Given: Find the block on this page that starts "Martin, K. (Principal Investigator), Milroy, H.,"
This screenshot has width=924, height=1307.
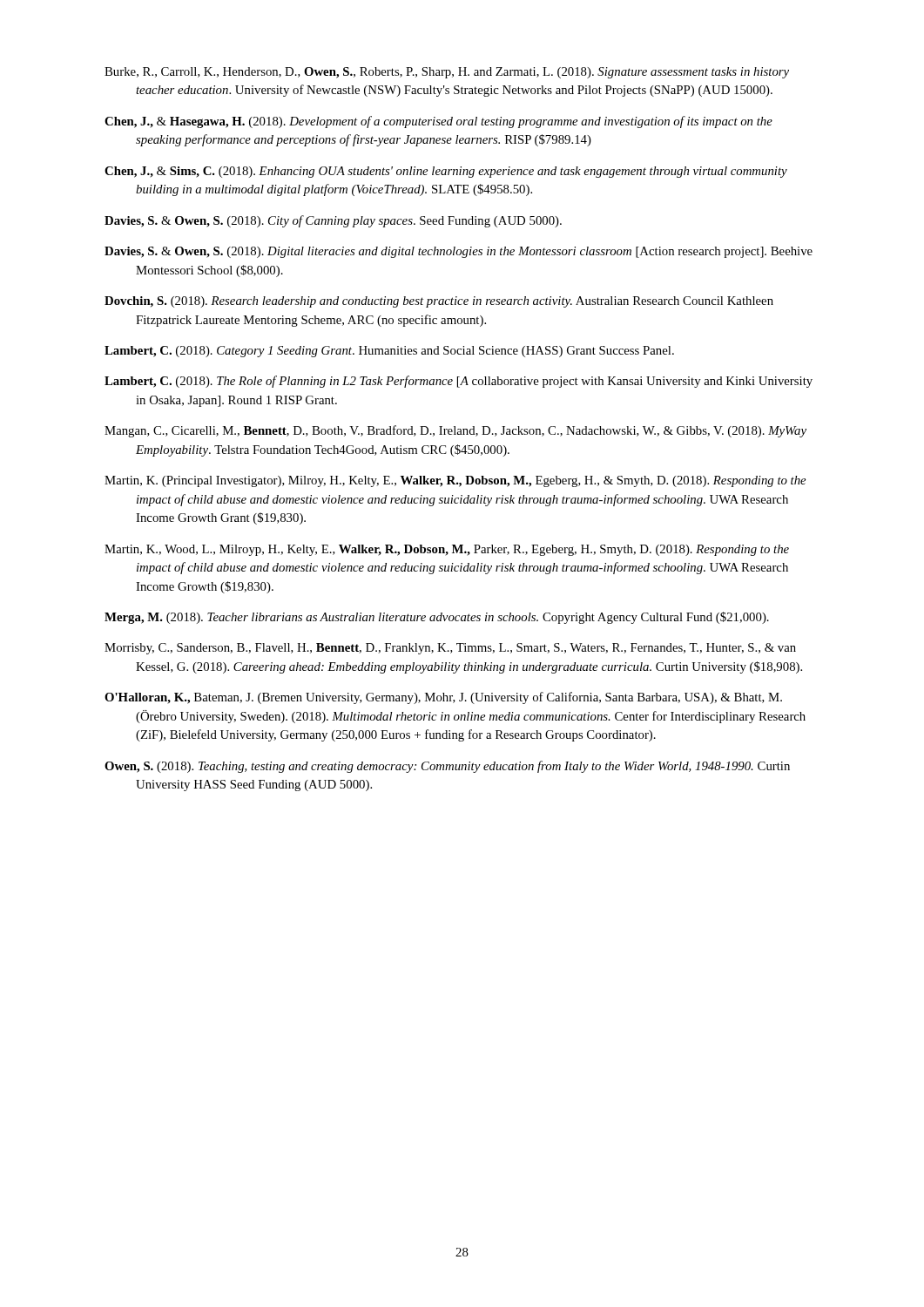Looking at the screenshot, I should [455, 499].
